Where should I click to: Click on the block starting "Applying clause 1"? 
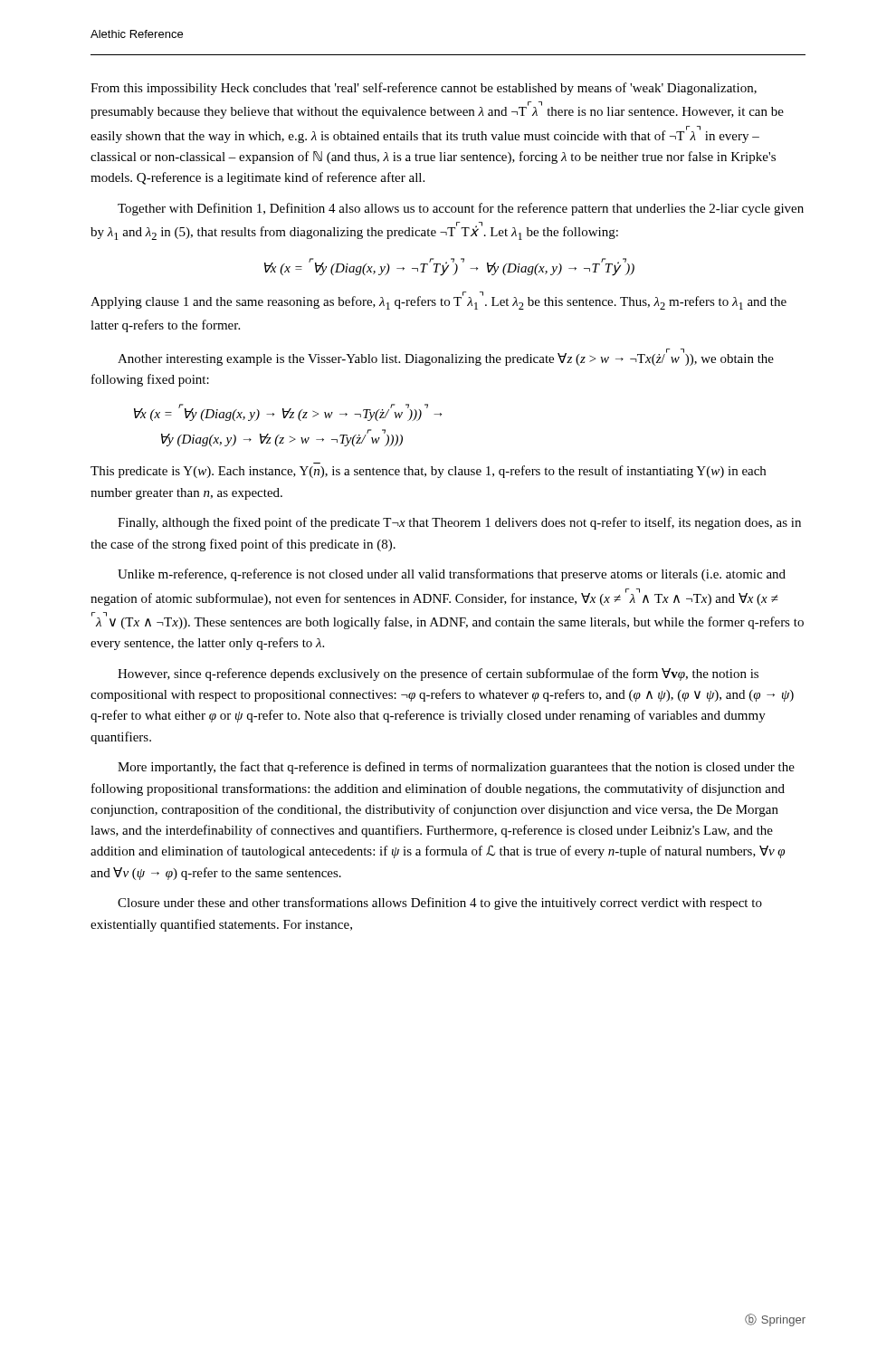[448, 312]
